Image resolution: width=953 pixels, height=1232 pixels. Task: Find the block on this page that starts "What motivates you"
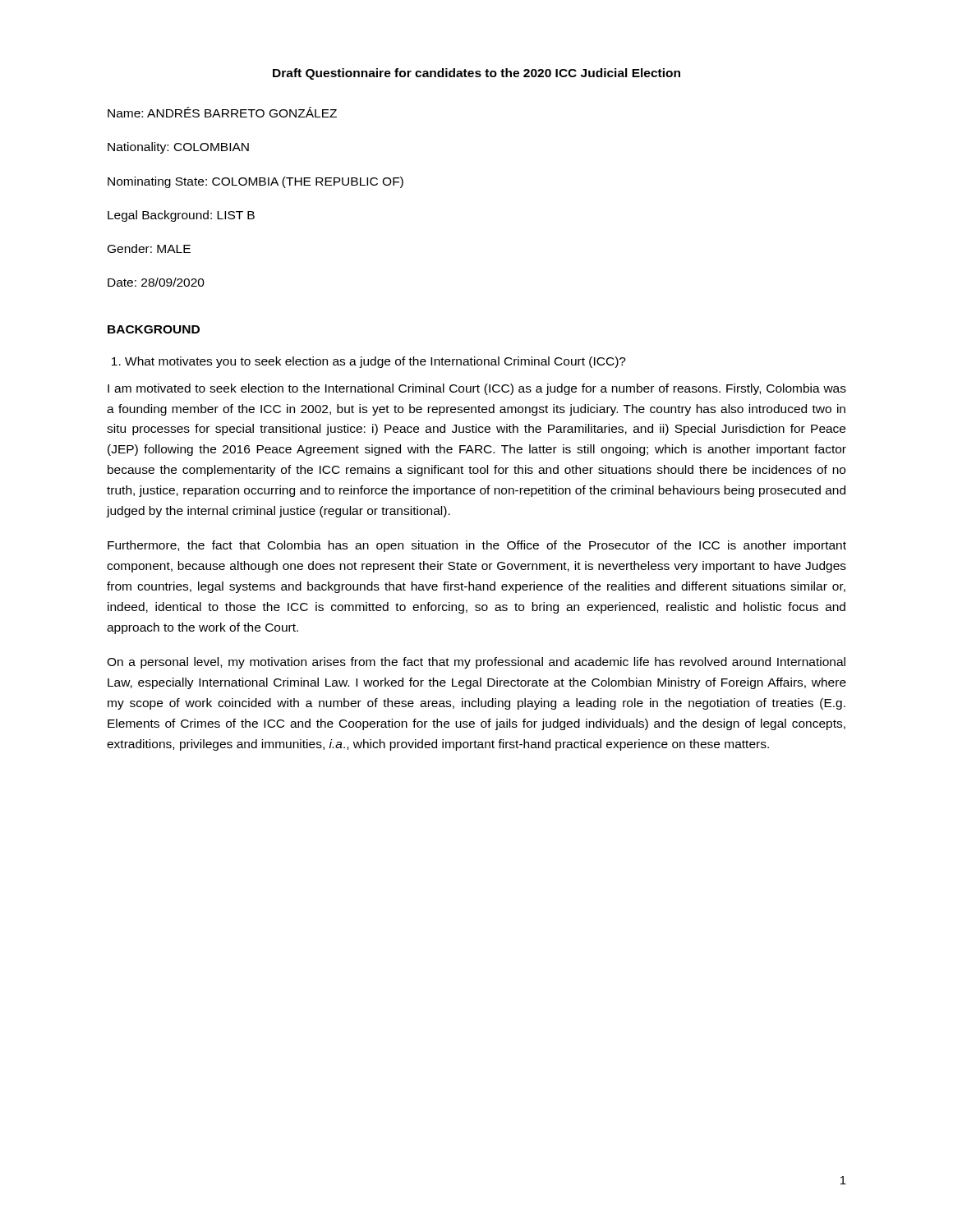click(x=476, y=361)
